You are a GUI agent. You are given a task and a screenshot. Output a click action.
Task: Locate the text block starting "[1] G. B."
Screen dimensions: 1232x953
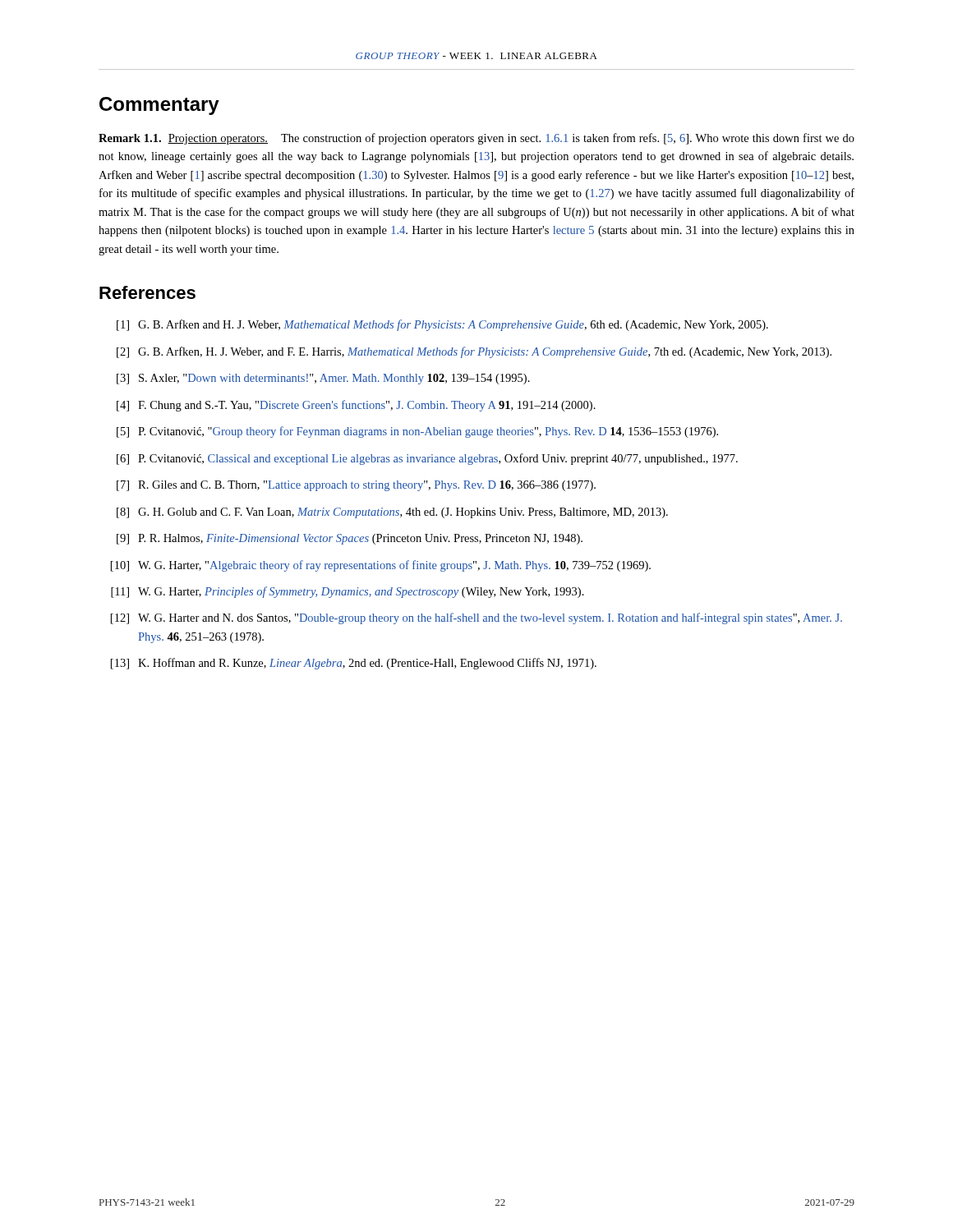[x=476, y=325]
